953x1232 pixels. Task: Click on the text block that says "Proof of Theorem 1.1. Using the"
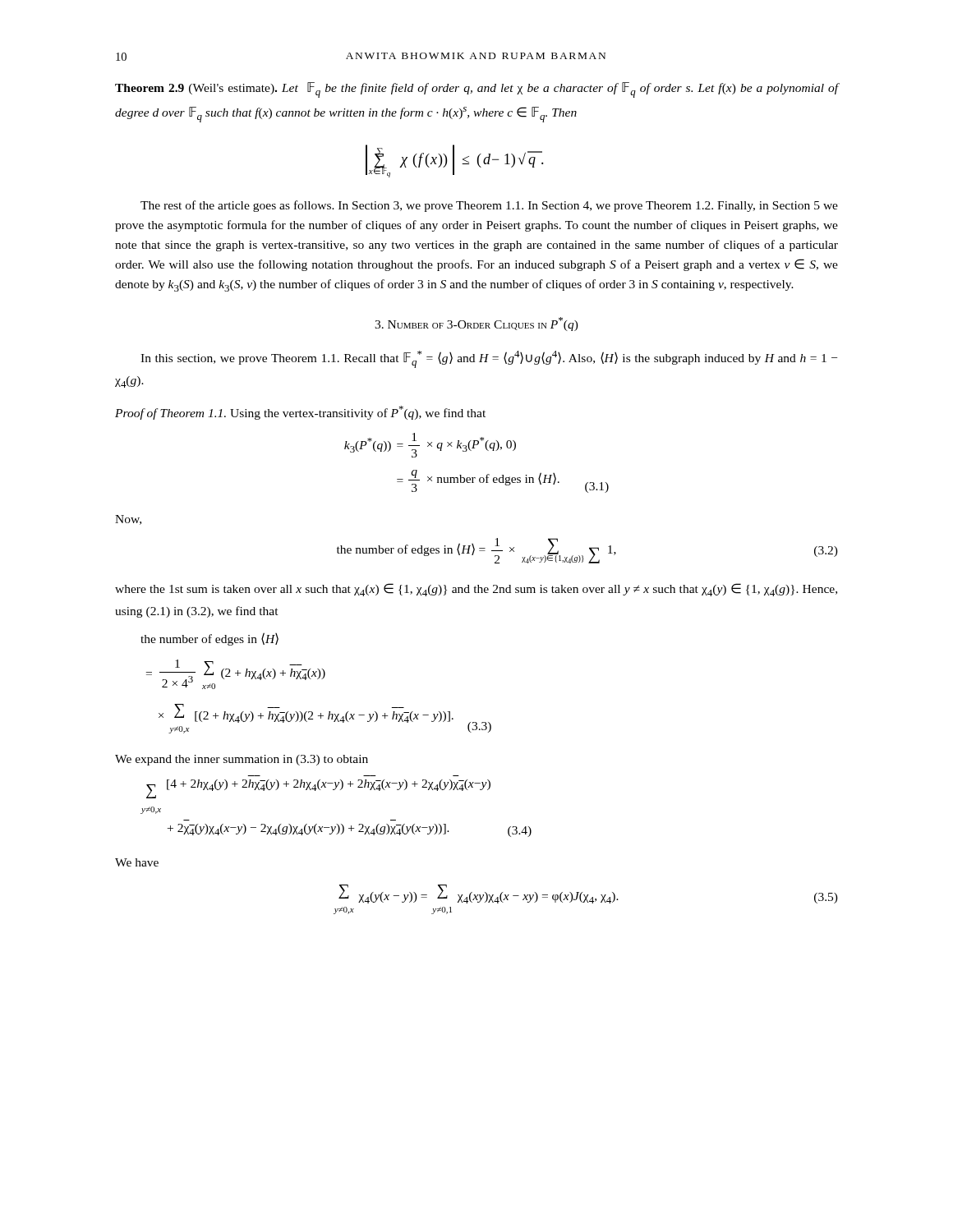[x=476, y=412]
